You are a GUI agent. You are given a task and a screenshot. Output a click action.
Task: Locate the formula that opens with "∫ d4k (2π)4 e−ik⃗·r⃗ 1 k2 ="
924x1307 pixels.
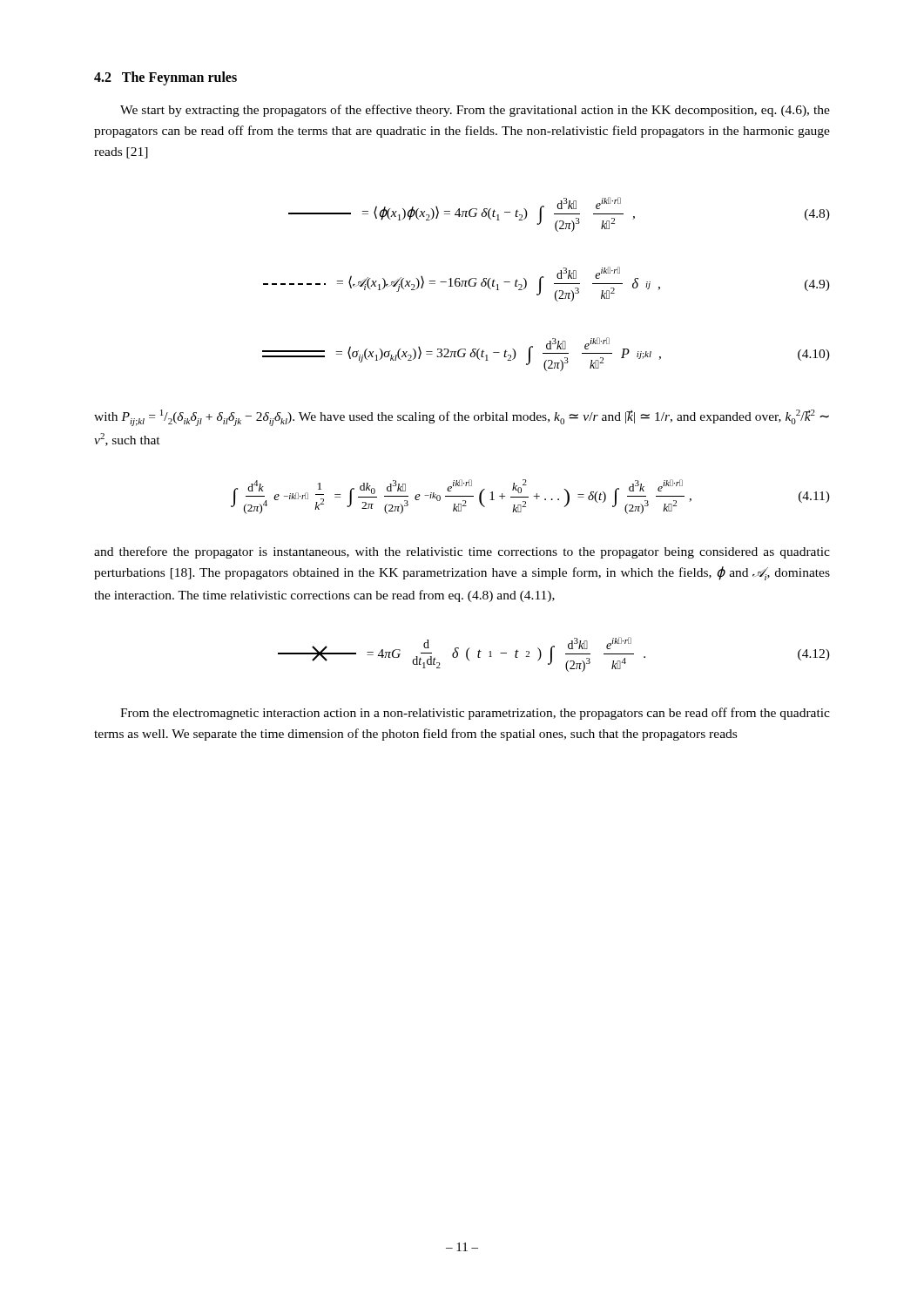click(x=462, y=496)
